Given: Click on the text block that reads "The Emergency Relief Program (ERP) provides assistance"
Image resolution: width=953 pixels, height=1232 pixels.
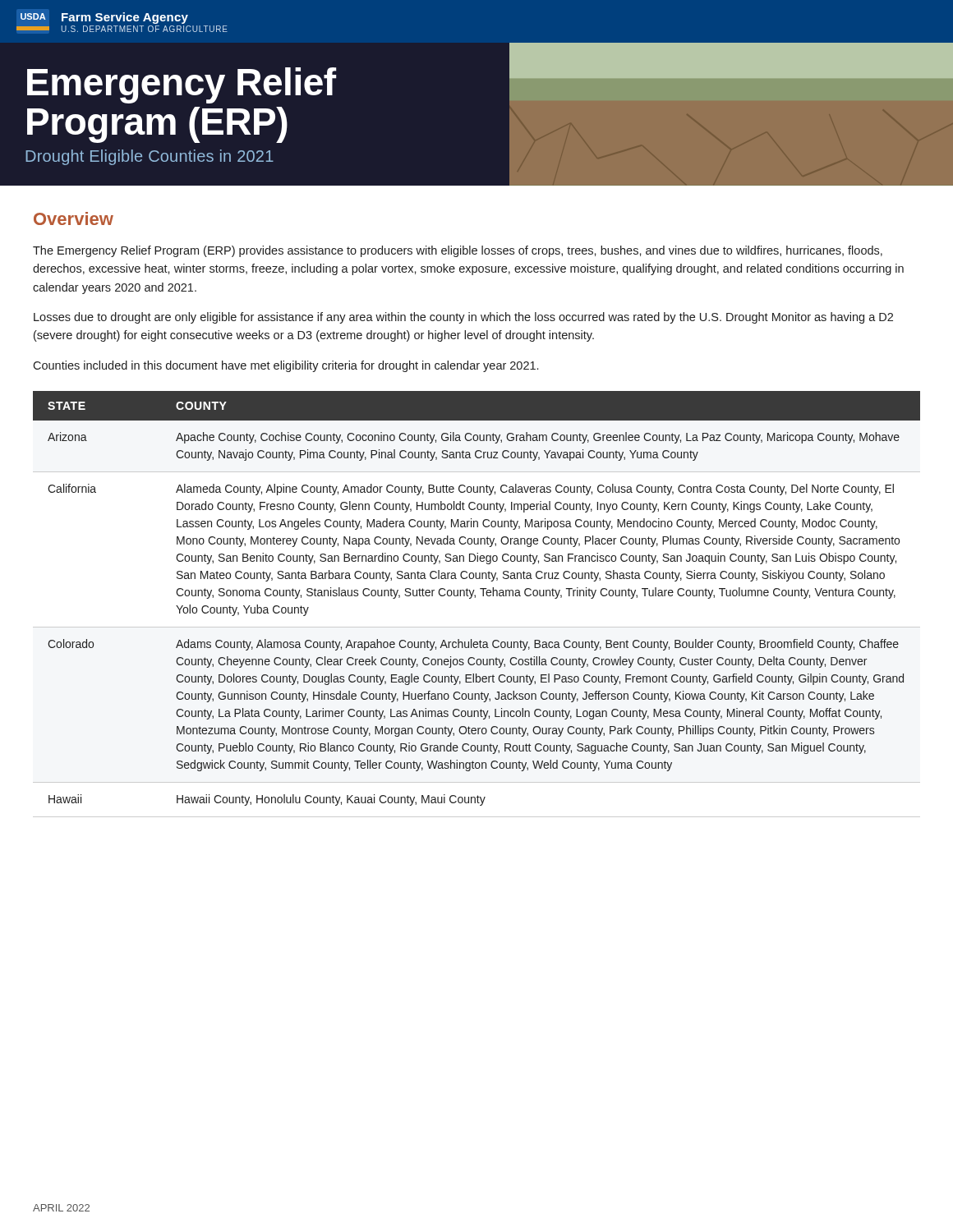Looking at the screenshot, I should click(x=476, y=269).
